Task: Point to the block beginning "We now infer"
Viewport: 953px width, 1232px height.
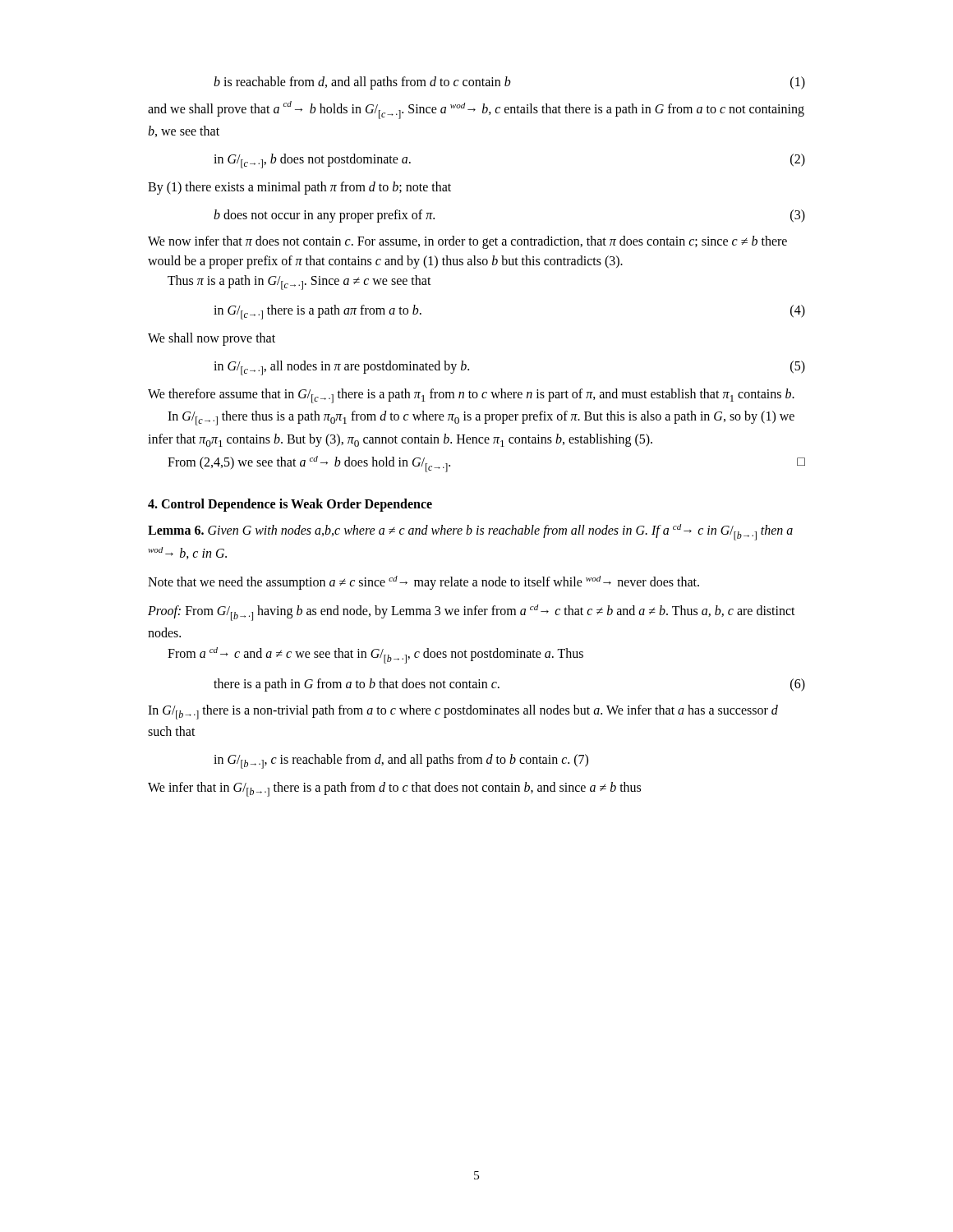Action: [468, 262]
